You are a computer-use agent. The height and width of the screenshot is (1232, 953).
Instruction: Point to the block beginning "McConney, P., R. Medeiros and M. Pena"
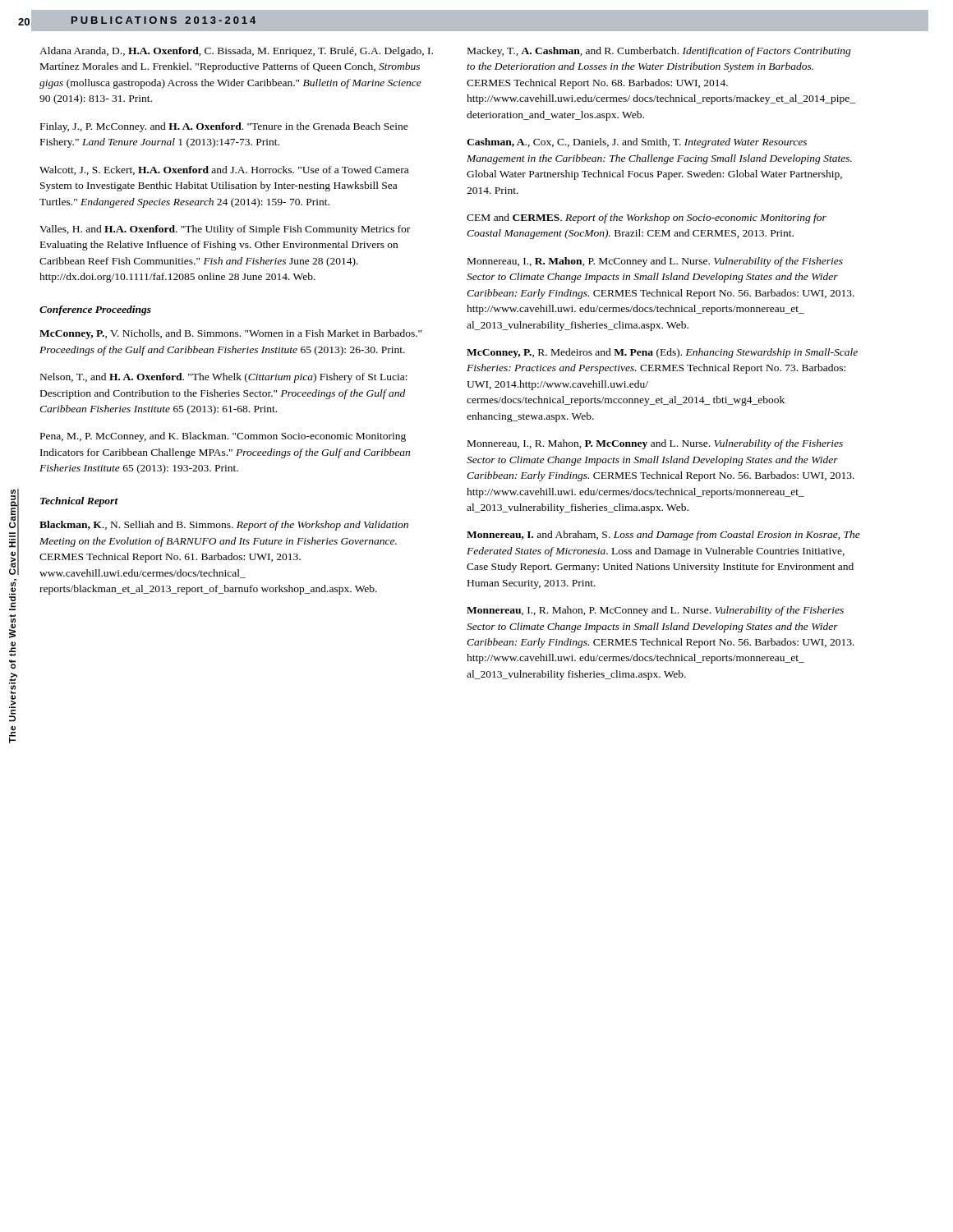point(662,353)
